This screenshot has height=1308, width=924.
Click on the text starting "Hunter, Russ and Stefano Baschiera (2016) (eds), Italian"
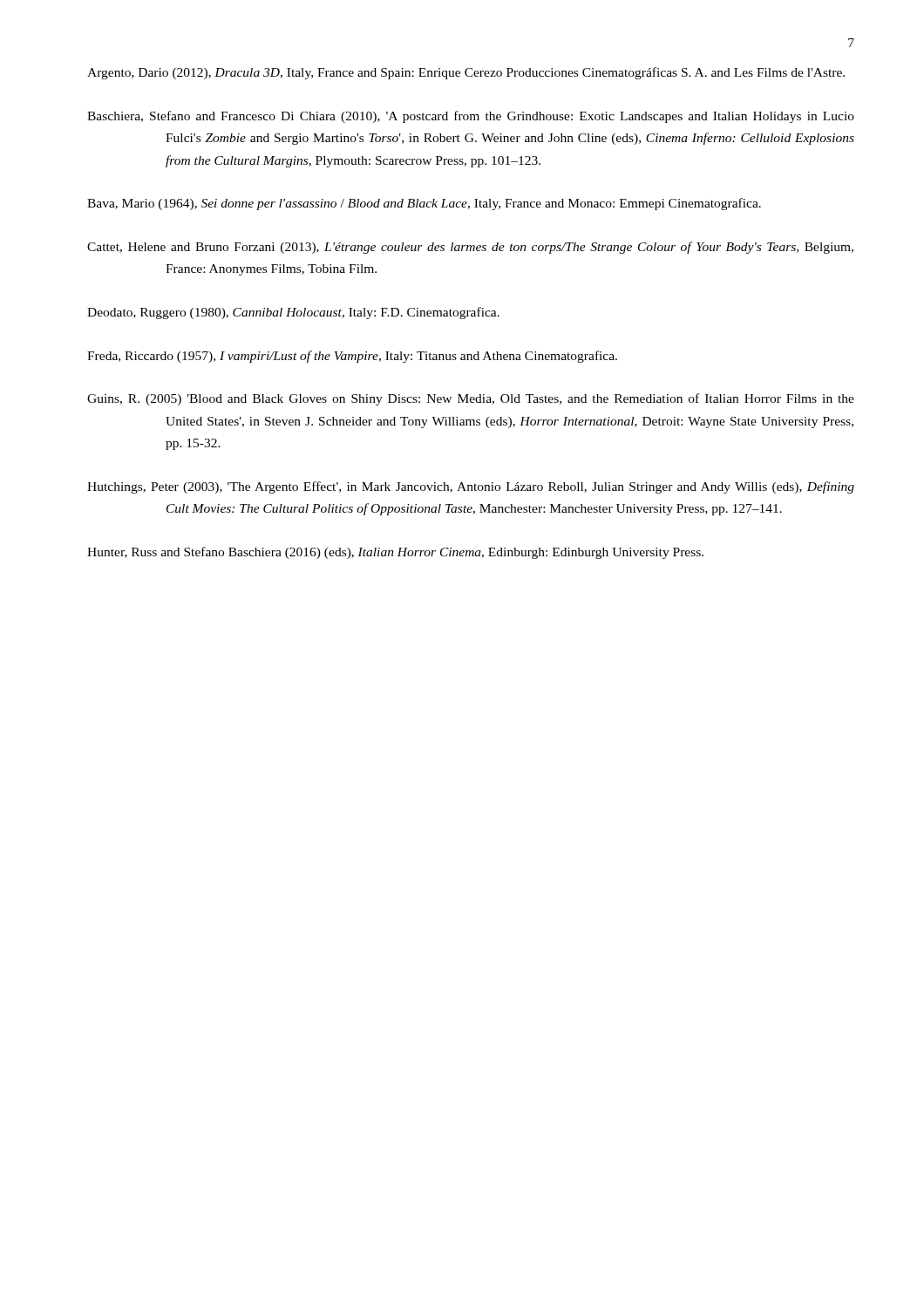396,551
